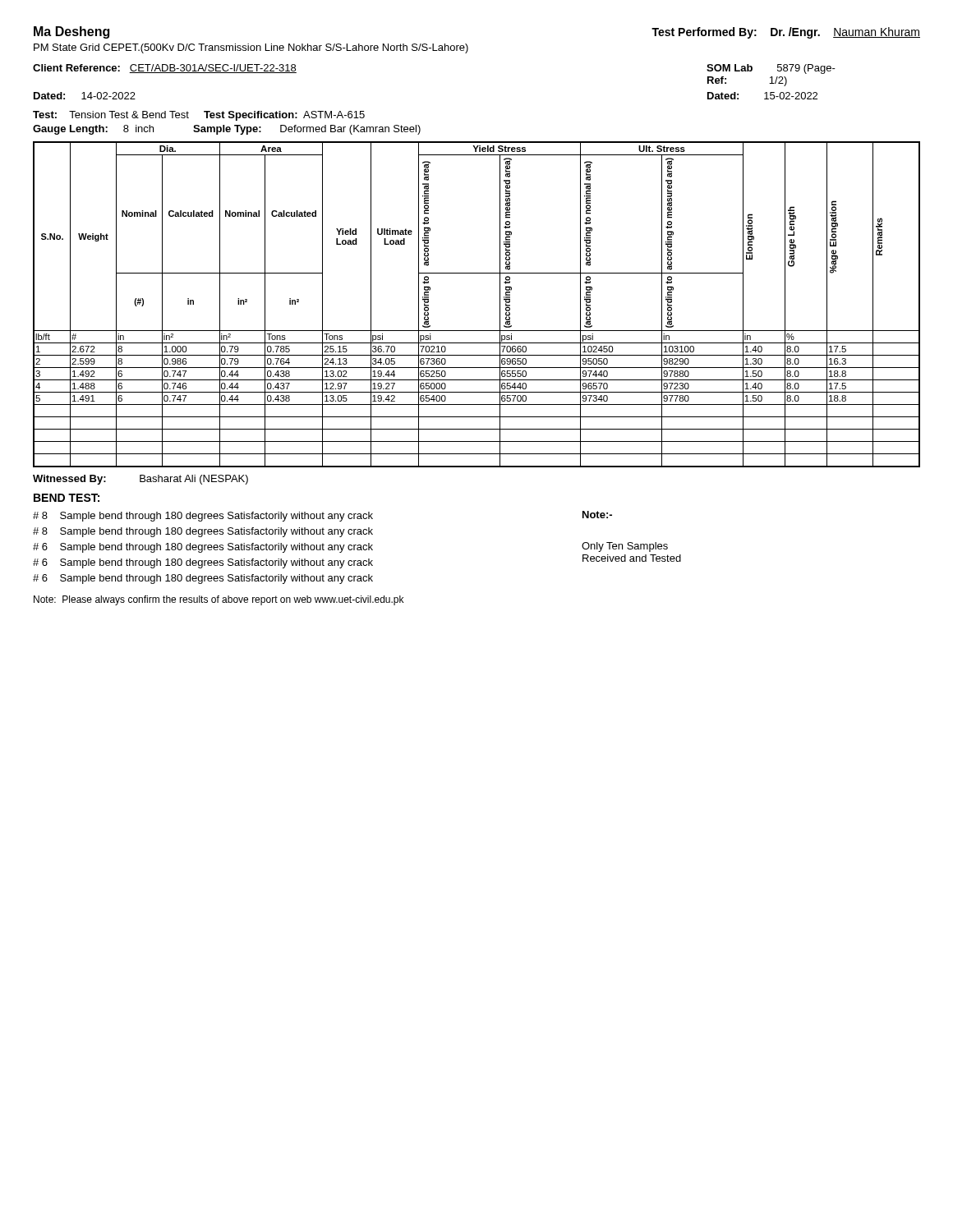Select the region starting "Witnessed By: Basharat Ali (NESPAK)"
This screenshot has height=1232, width=953.
(141, 479)
